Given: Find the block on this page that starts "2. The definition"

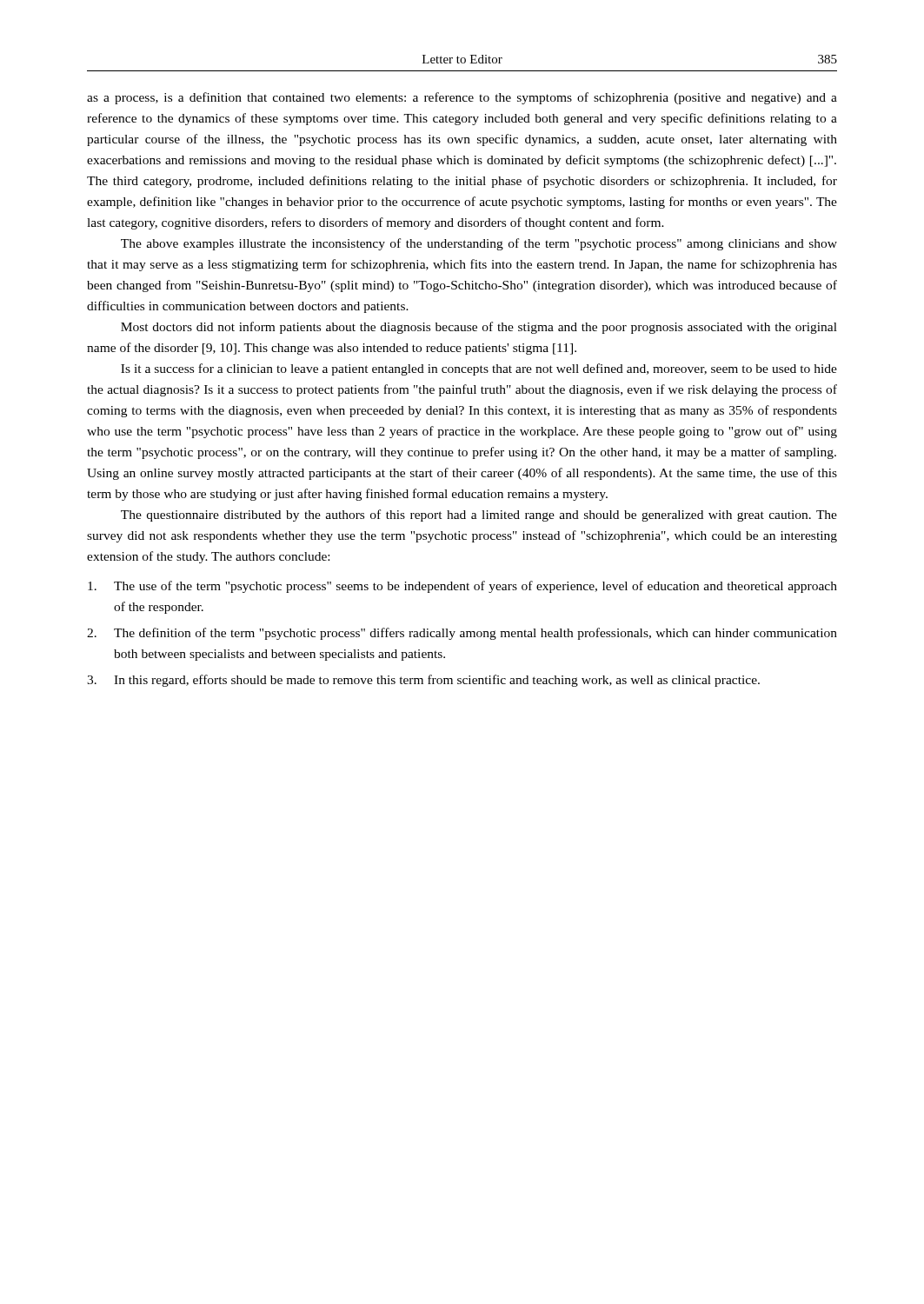Looking at the screenshot, I should [462, 644].
